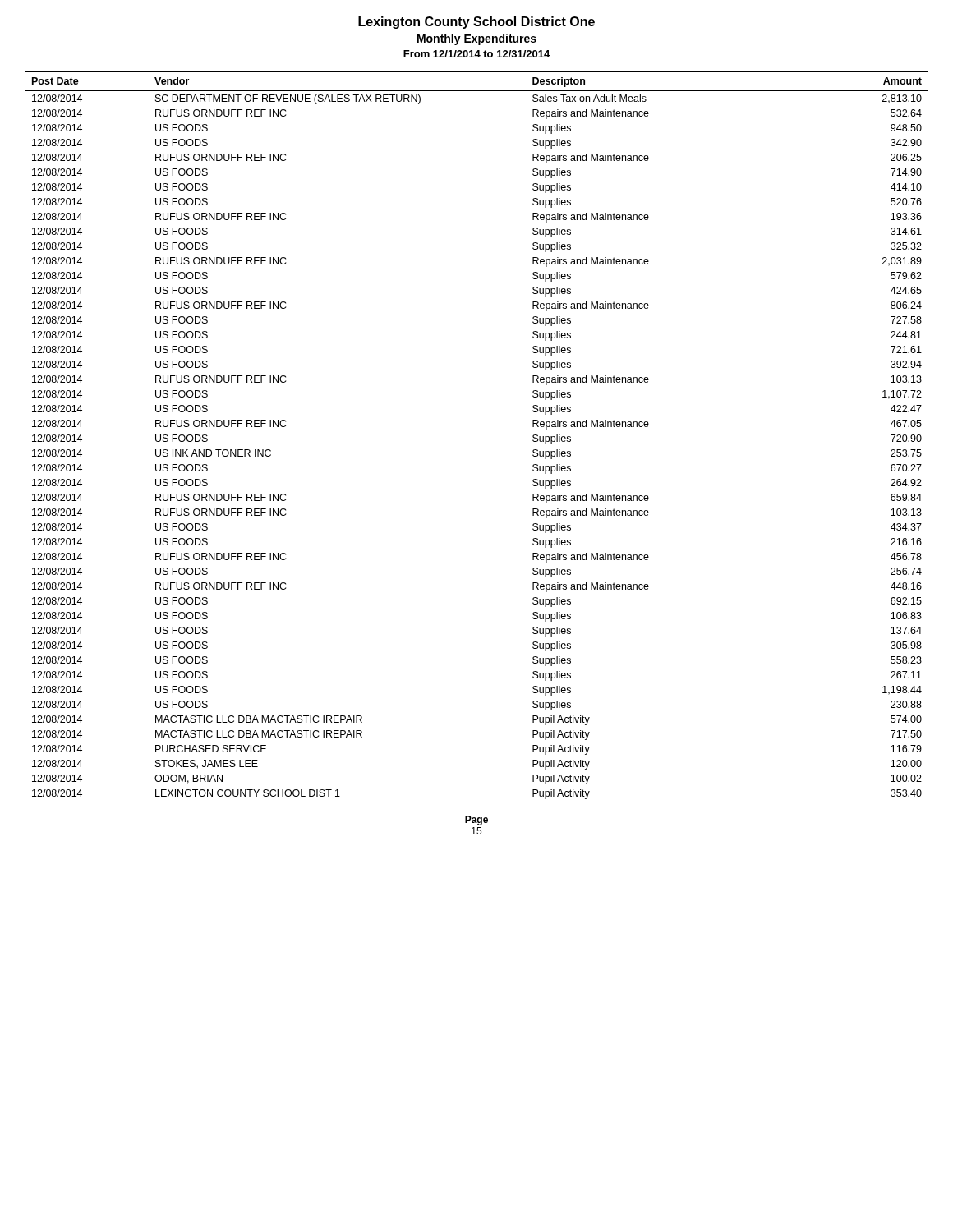Find "Lexington County School District One" on this page
Viewport: 953px width, 1232px height.
point(476,22)
